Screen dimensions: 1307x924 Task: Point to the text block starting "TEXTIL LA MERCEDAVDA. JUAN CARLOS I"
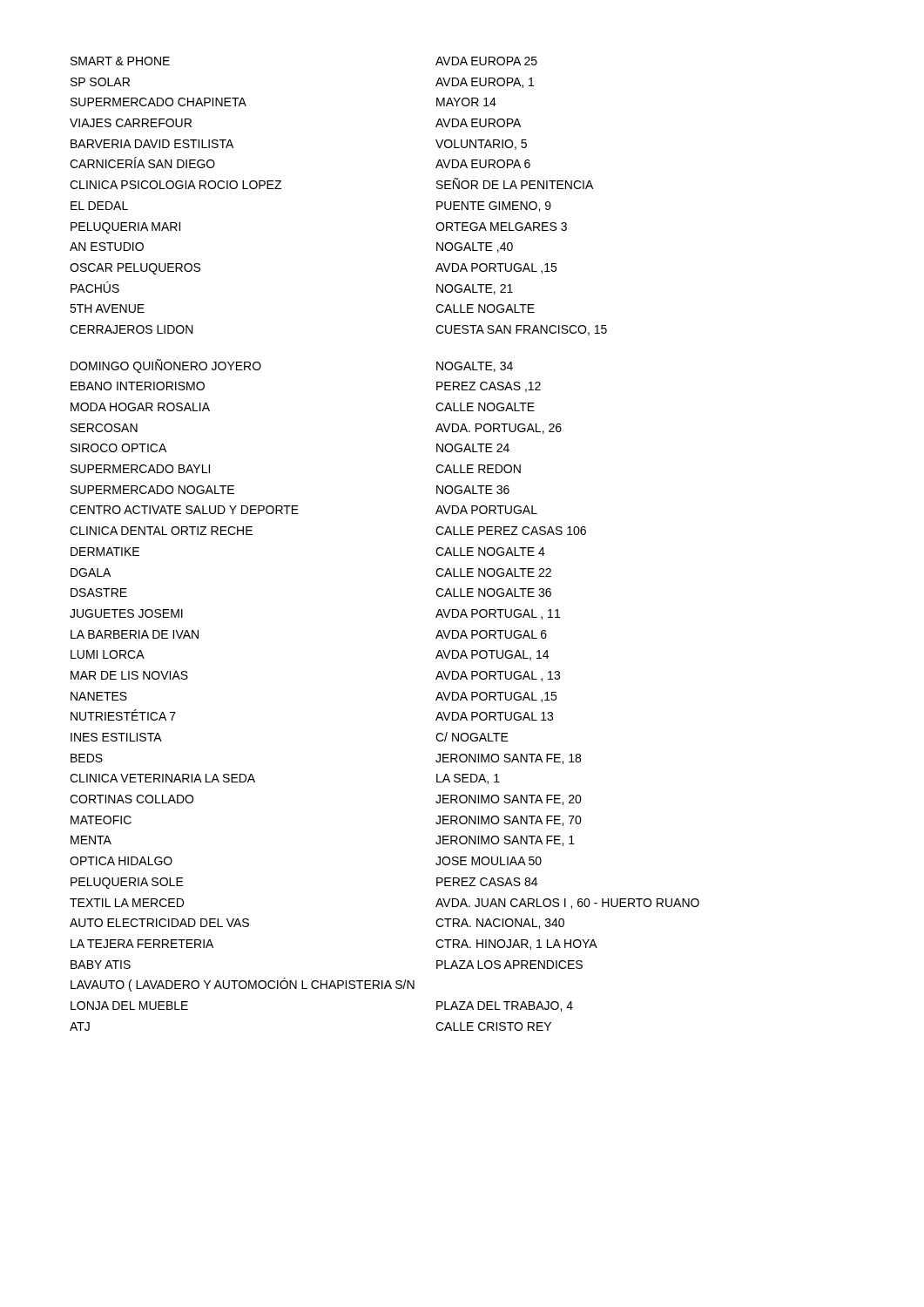click(462, 903)
